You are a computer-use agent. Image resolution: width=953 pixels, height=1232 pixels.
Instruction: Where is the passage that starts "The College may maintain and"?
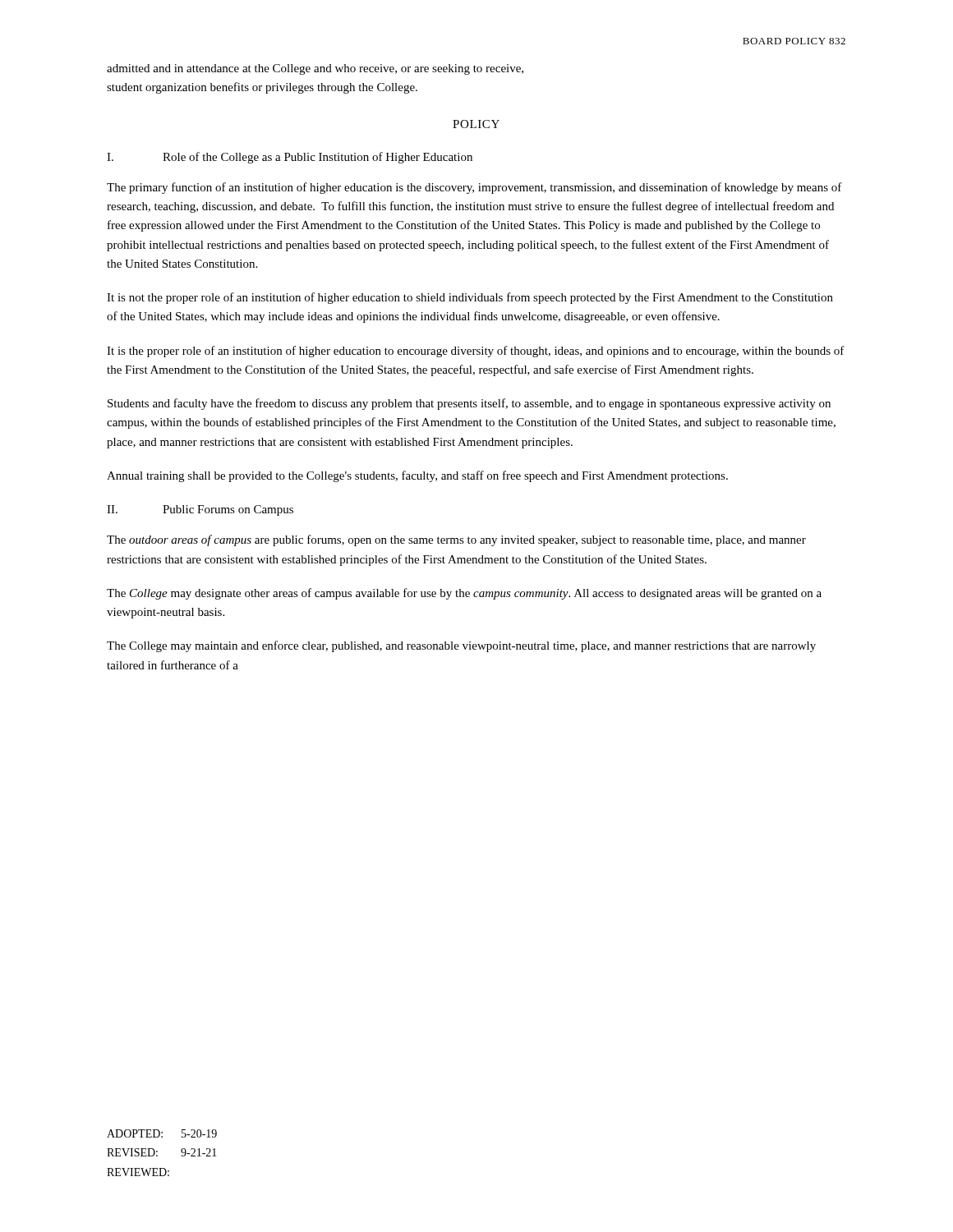coord(461,655)
